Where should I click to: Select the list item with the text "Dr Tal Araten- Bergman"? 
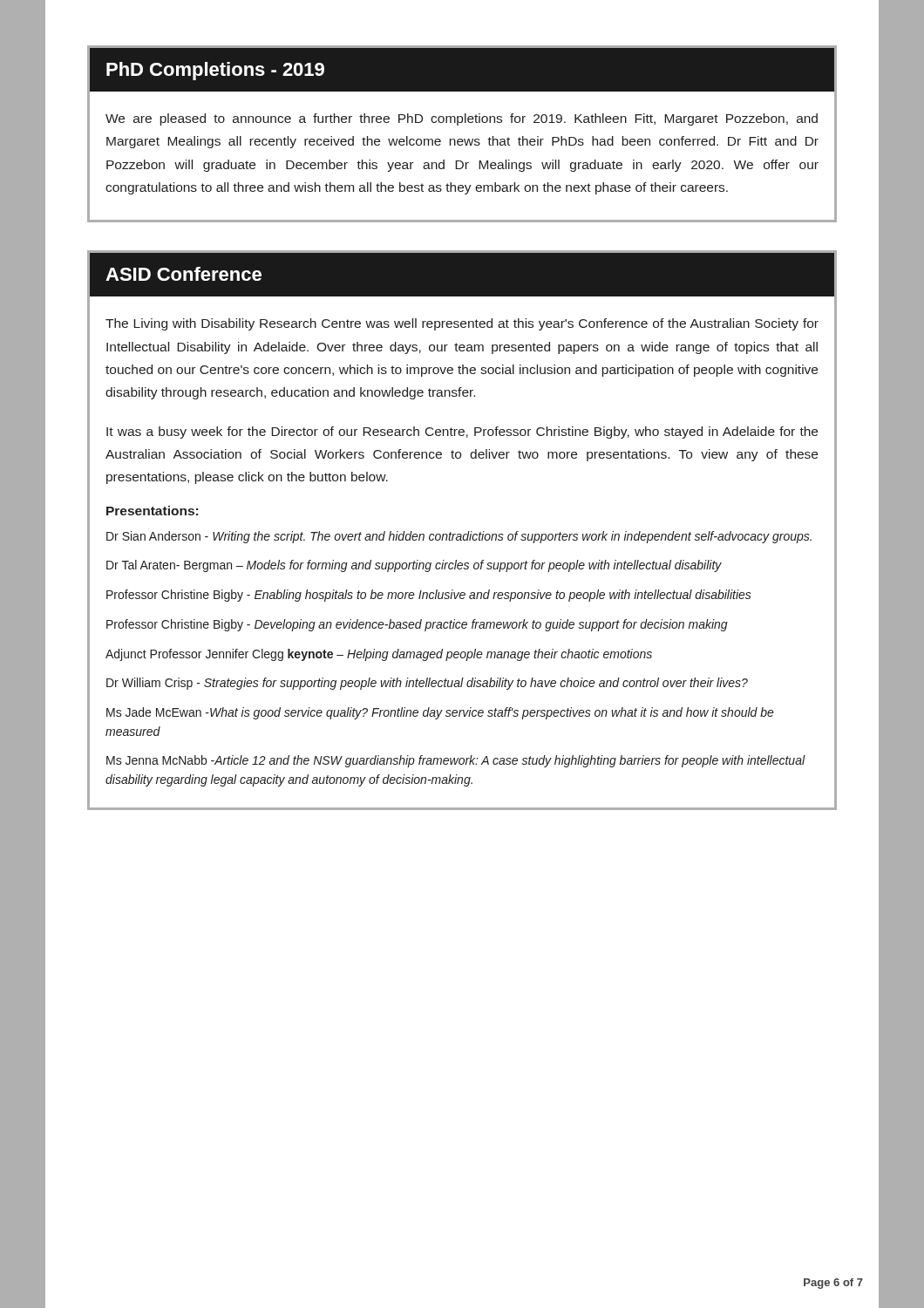click(x=413, y=565)
